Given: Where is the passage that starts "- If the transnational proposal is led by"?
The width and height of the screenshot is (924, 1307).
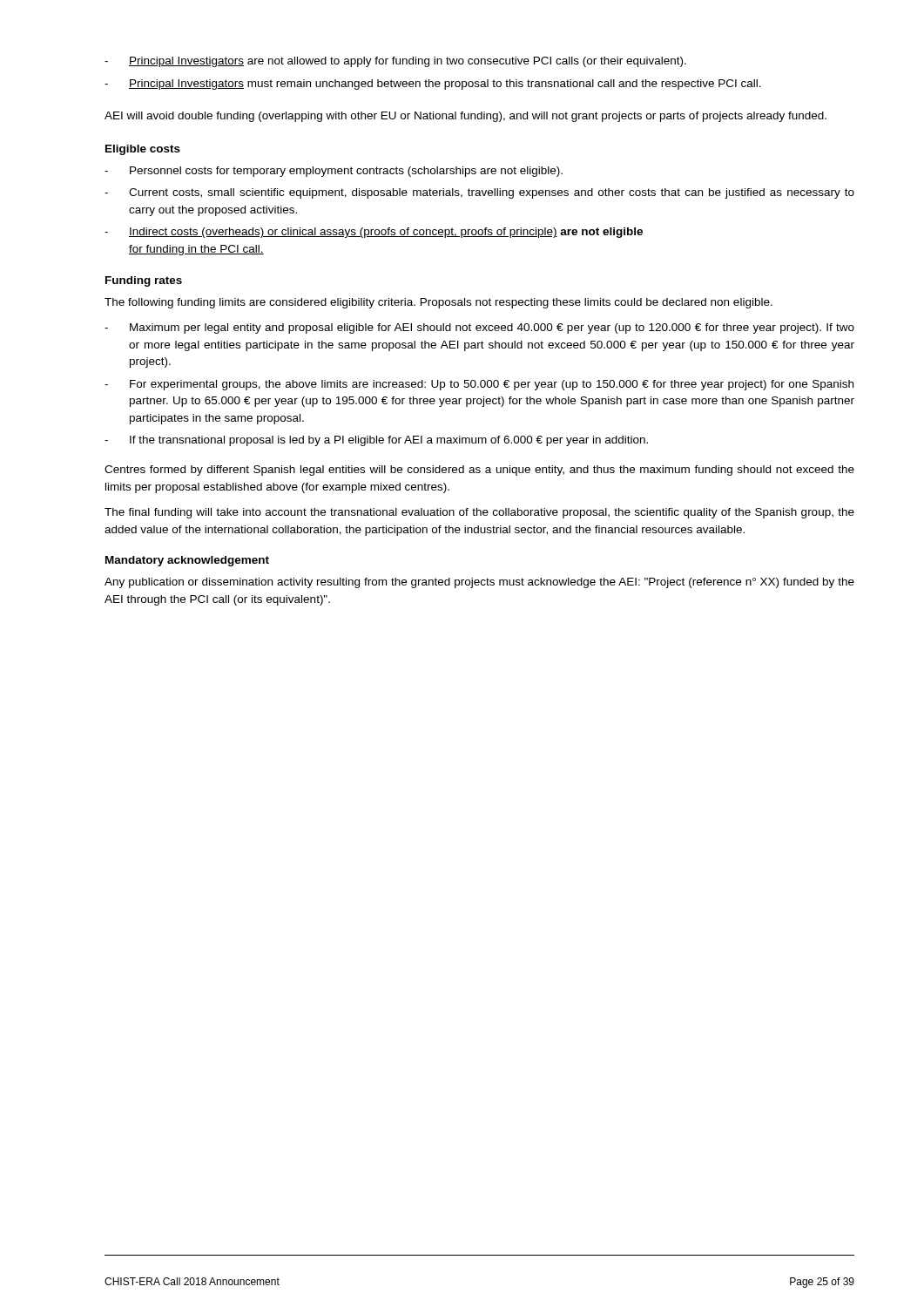Looking at the screenshot, I should click(x=479, y=440).
